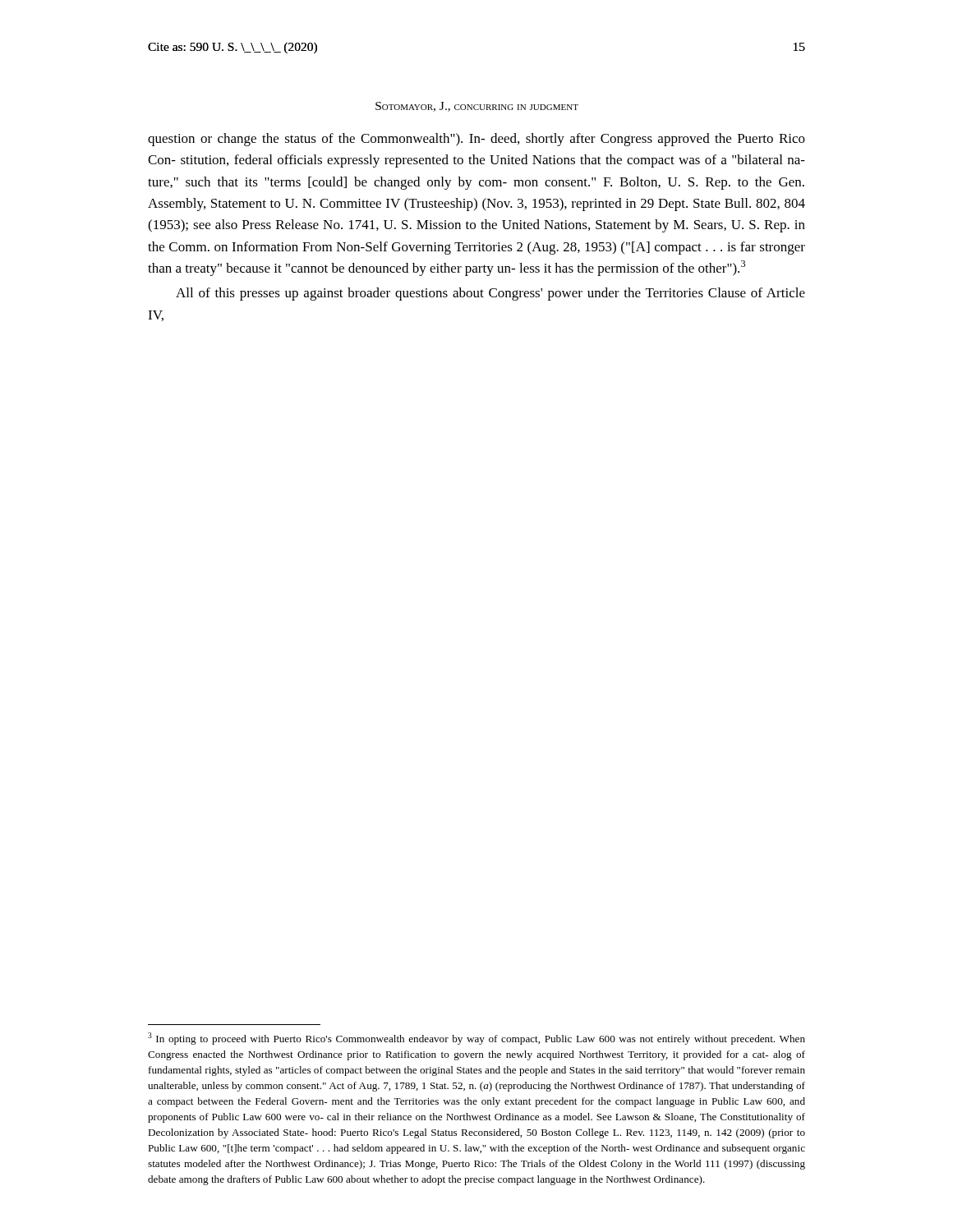Locate the text block with the text "All of this presses up"
Image resolution: width=953 pixels, height=1232 pixels.
click(x=476, y=304)
